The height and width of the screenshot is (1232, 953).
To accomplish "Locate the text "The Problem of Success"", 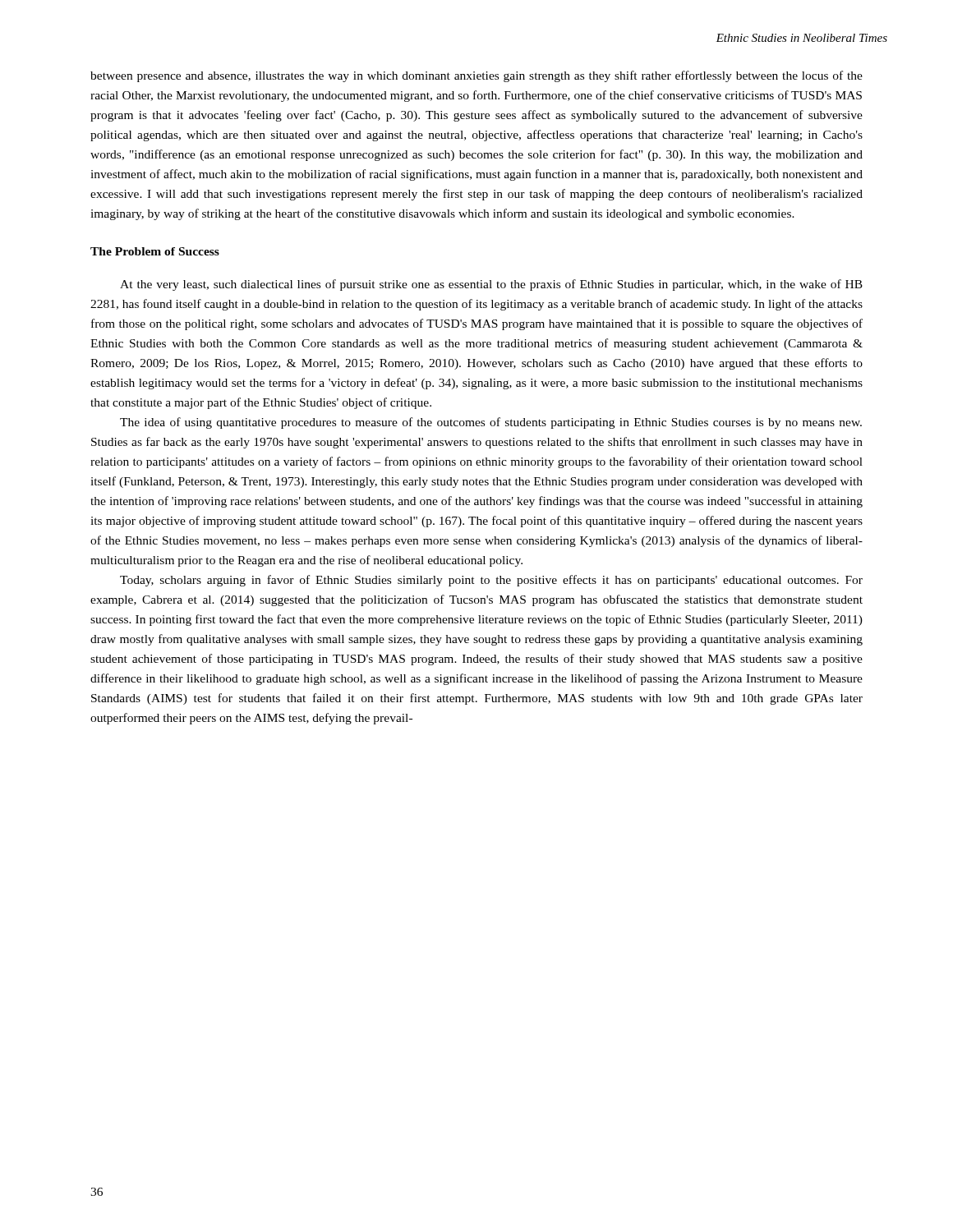I will [155, 251].
